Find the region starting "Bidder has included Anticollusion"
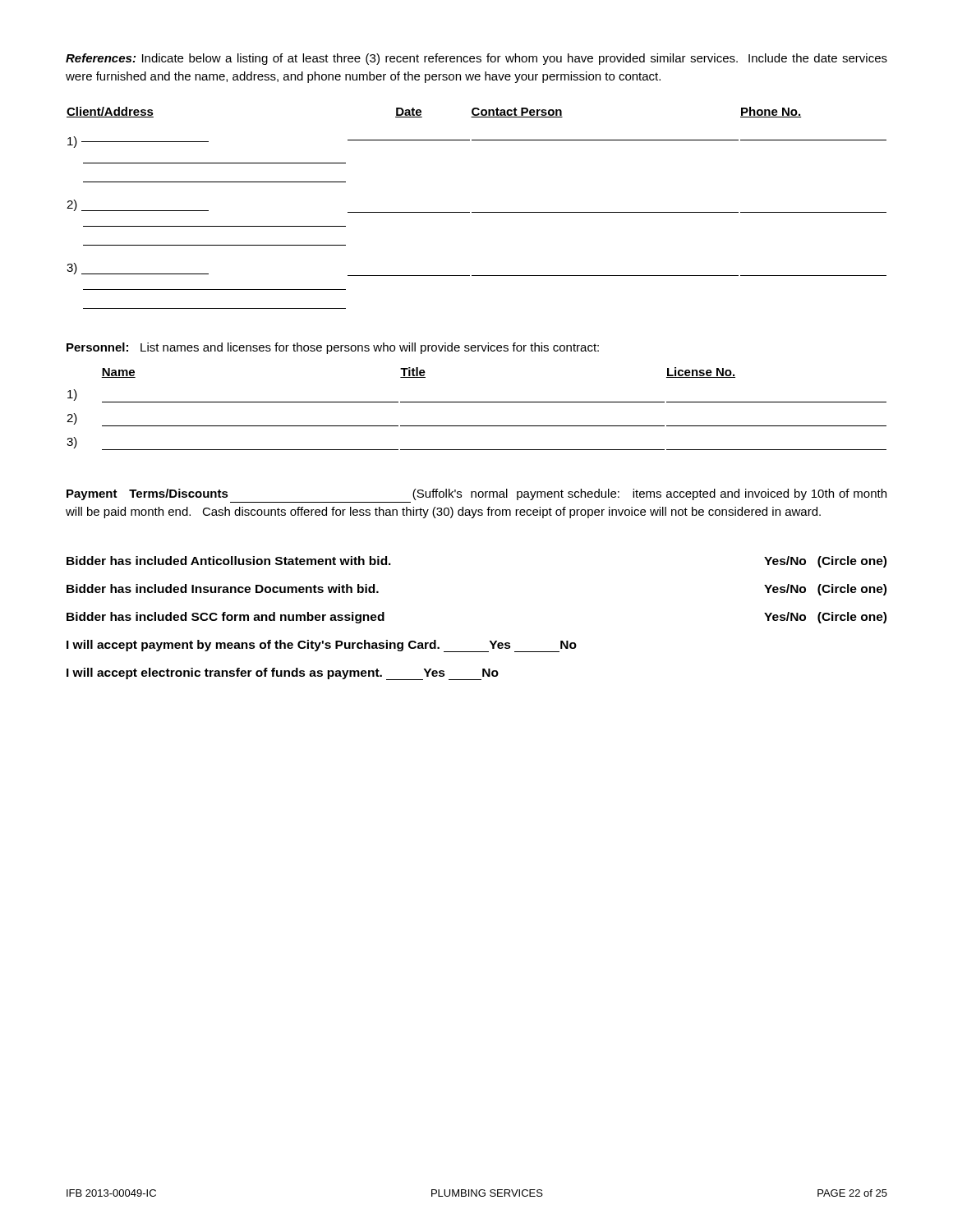 coord(225,561)
